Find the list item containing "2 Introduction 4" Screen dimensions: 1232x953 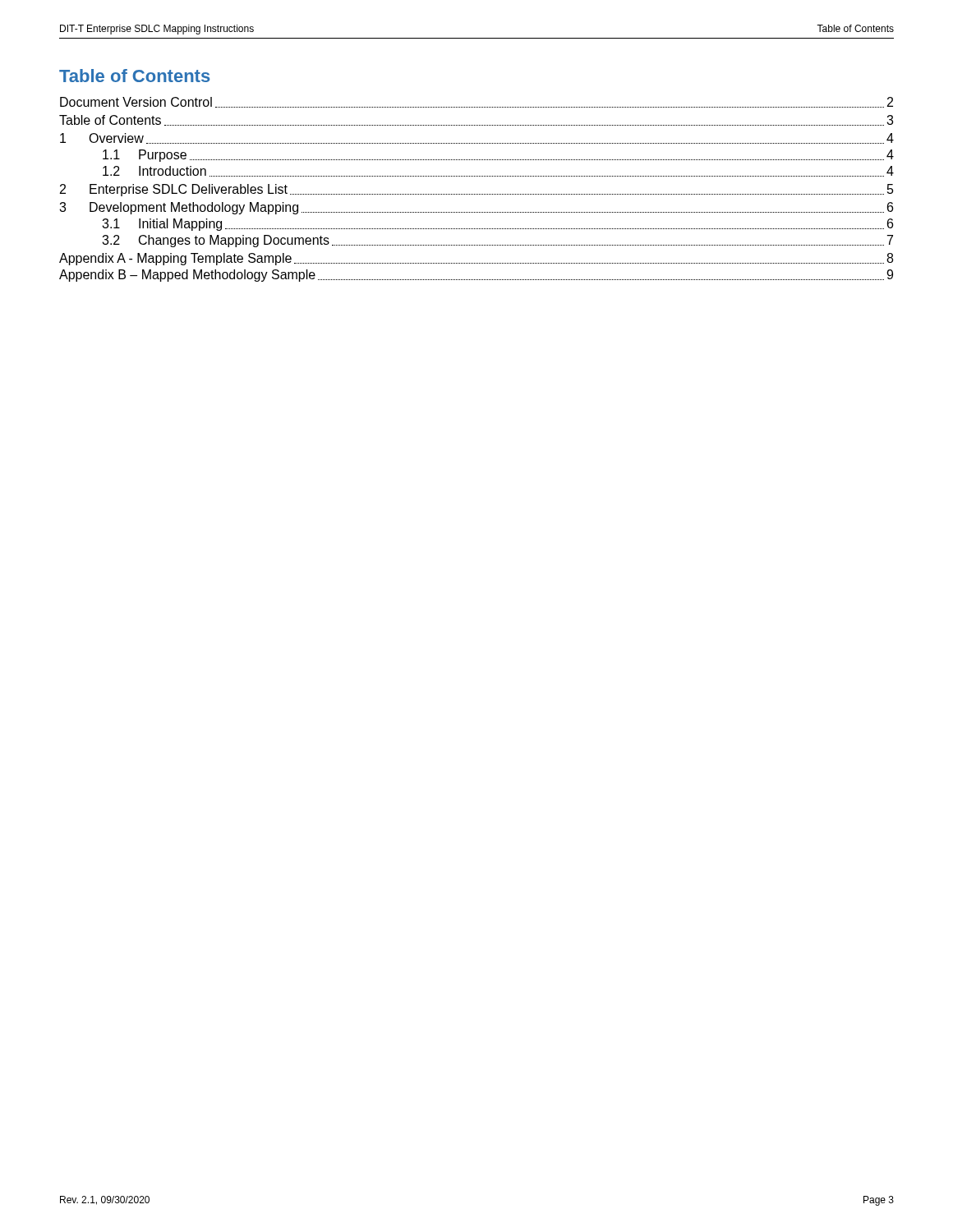point(498,172)
